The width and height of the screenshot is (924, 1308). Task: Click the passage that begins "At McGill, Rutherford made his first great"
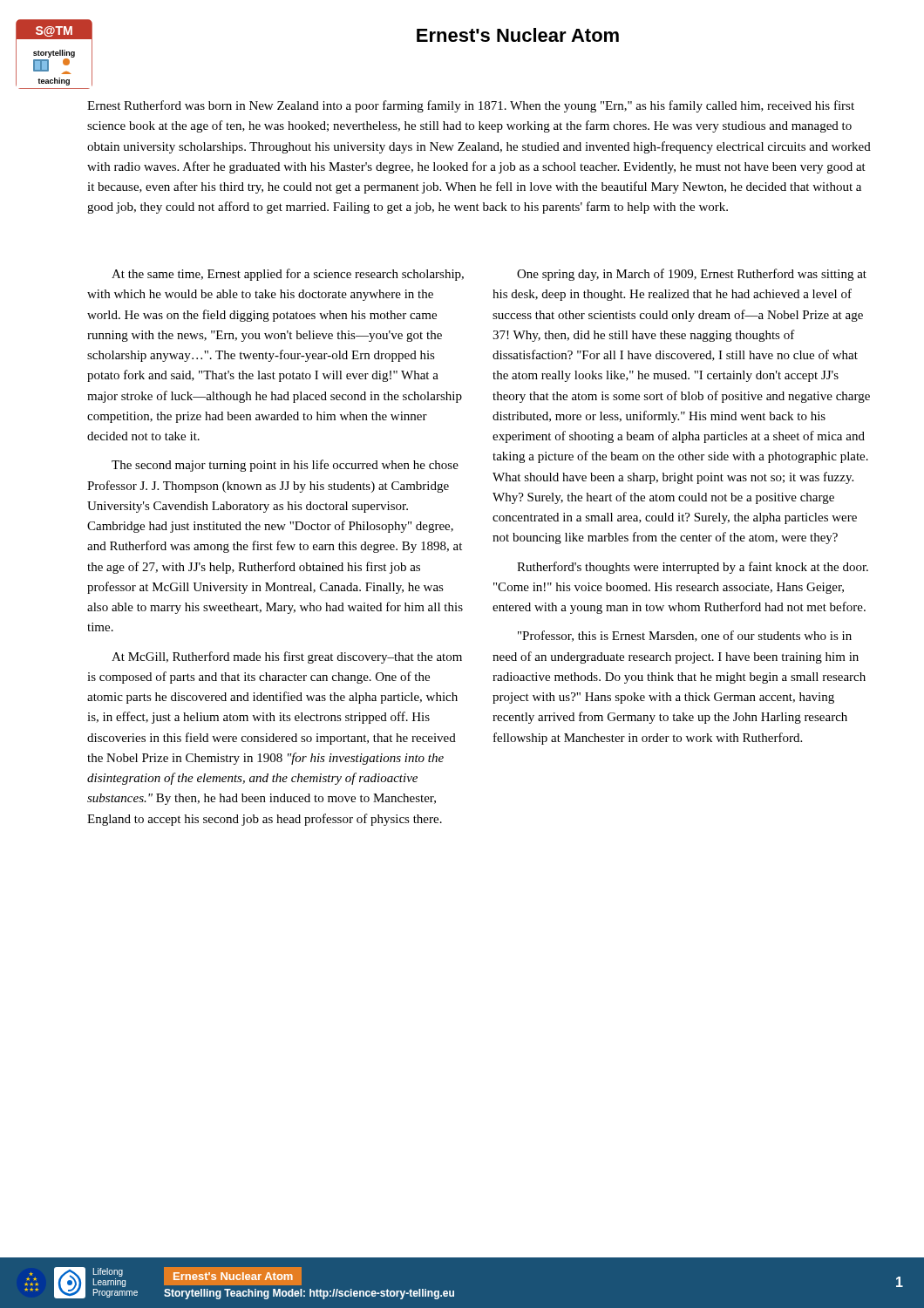click(277, 738)
